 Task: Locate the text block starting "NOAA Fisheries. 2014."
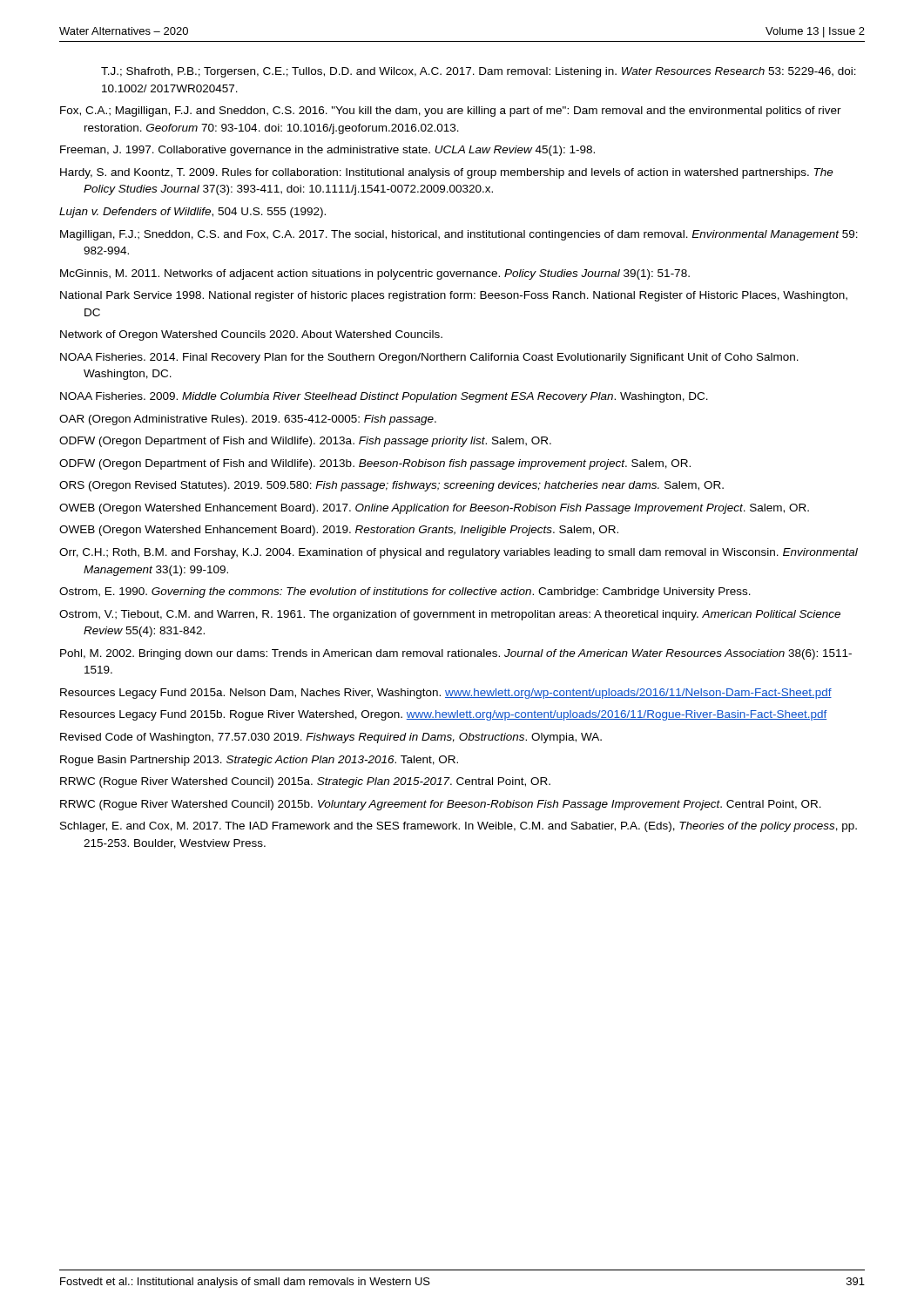point(429,365)
